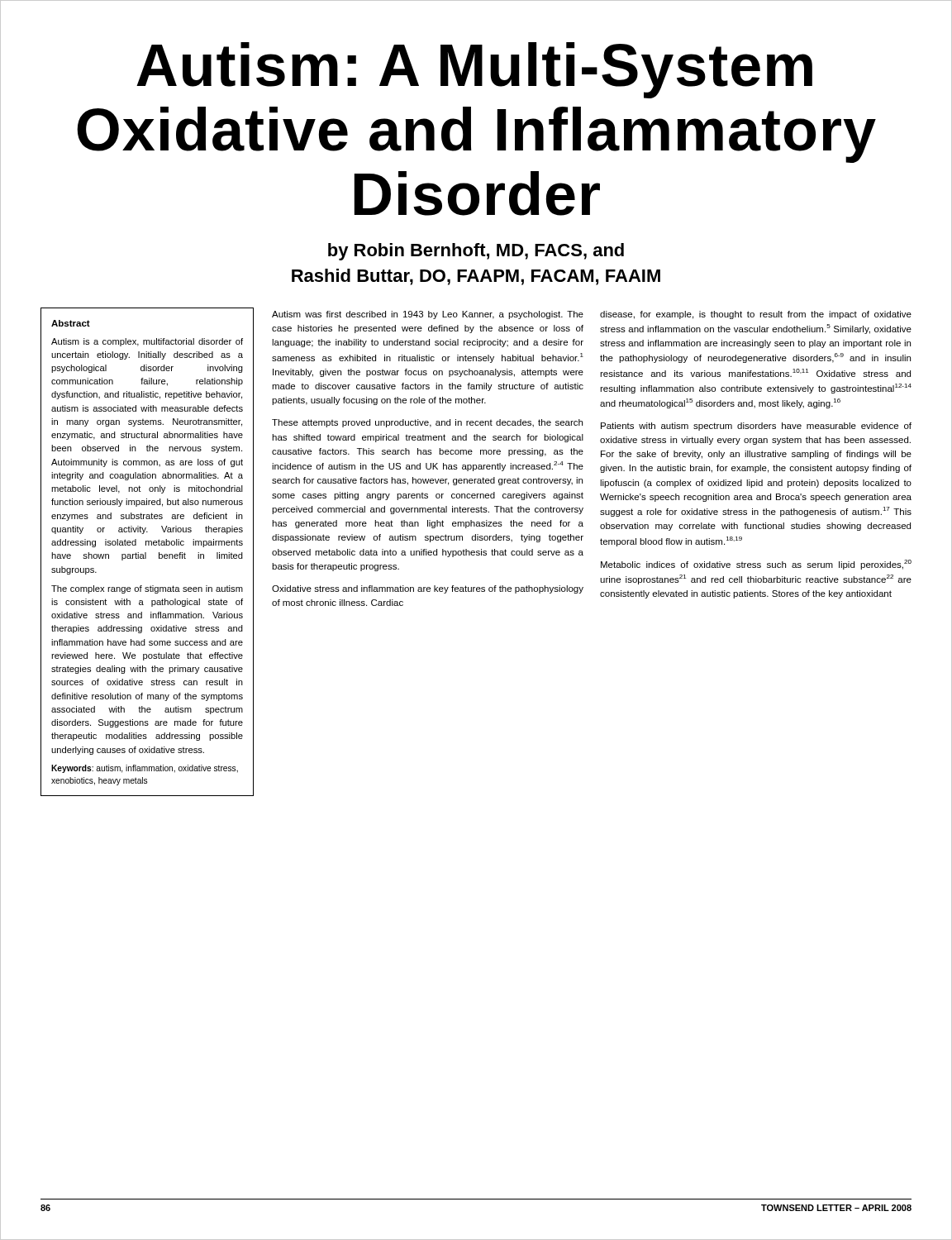
Task: Find the text starting "disease, for example, is thought to result"
Action: point(756,454)
